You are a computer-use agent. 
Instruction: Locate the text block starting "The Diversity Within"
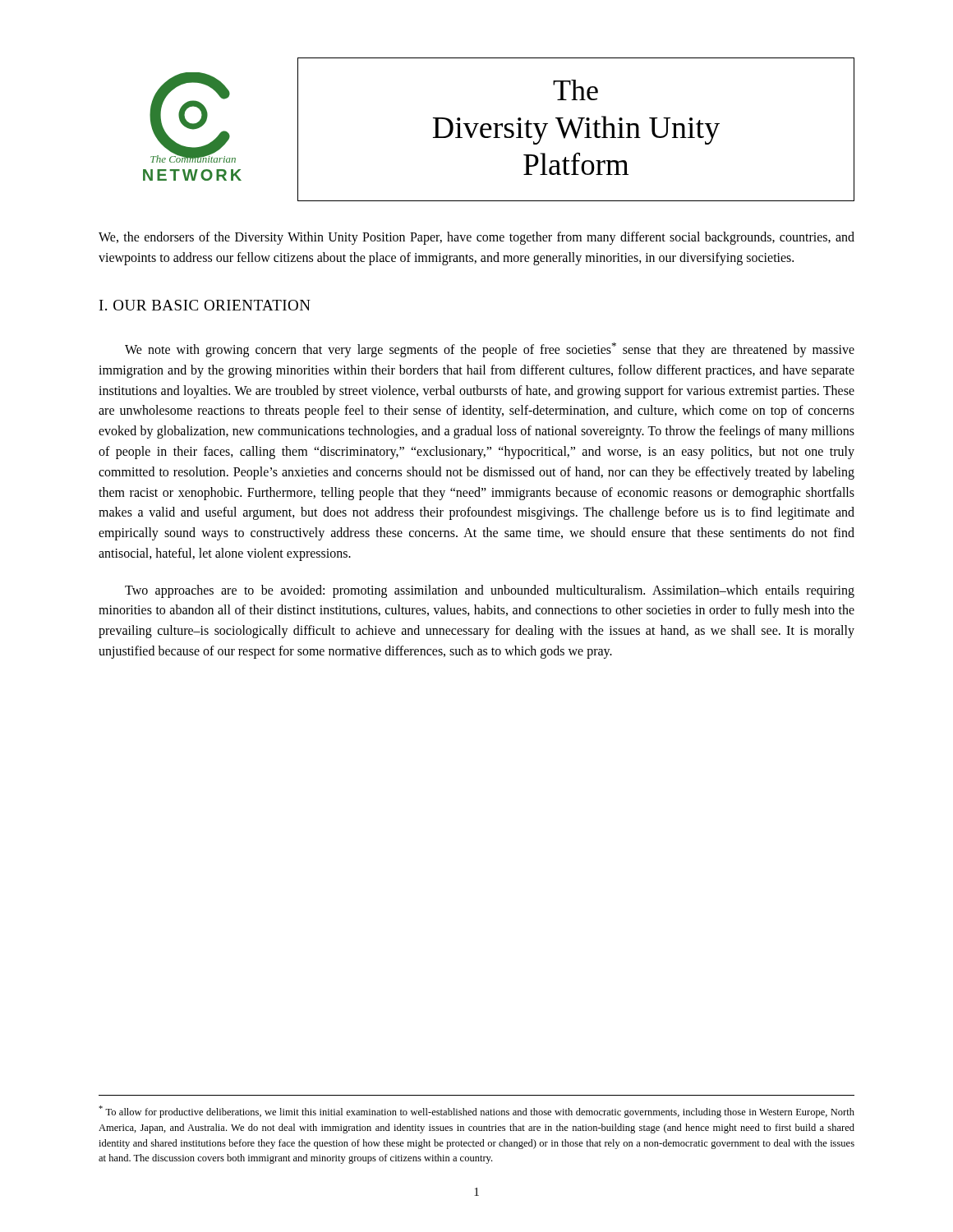tap(576, 128)
